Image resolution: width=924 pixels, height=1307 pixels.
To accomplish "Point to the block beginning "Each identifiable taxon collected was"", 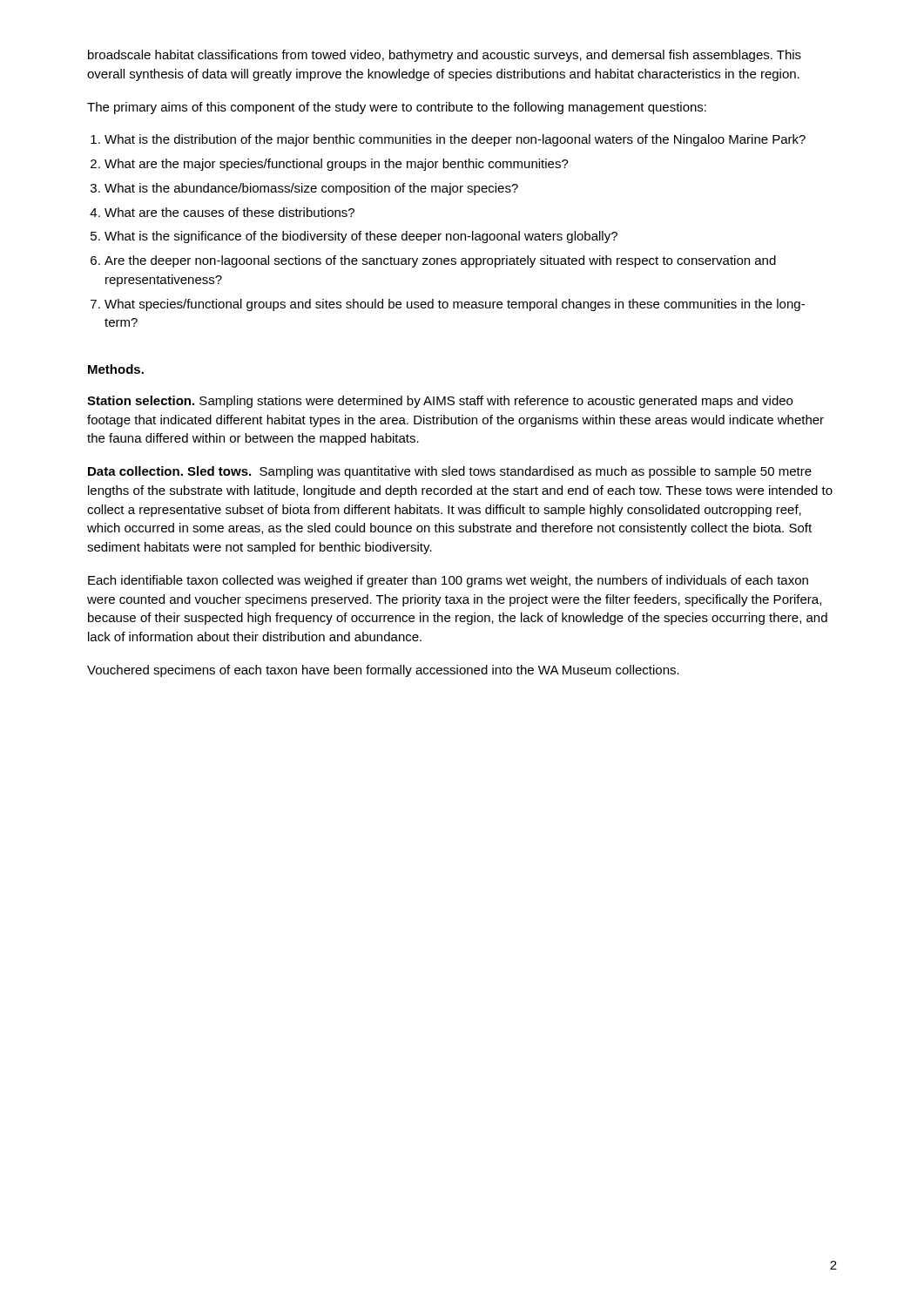I will click(x=457, y=608).
